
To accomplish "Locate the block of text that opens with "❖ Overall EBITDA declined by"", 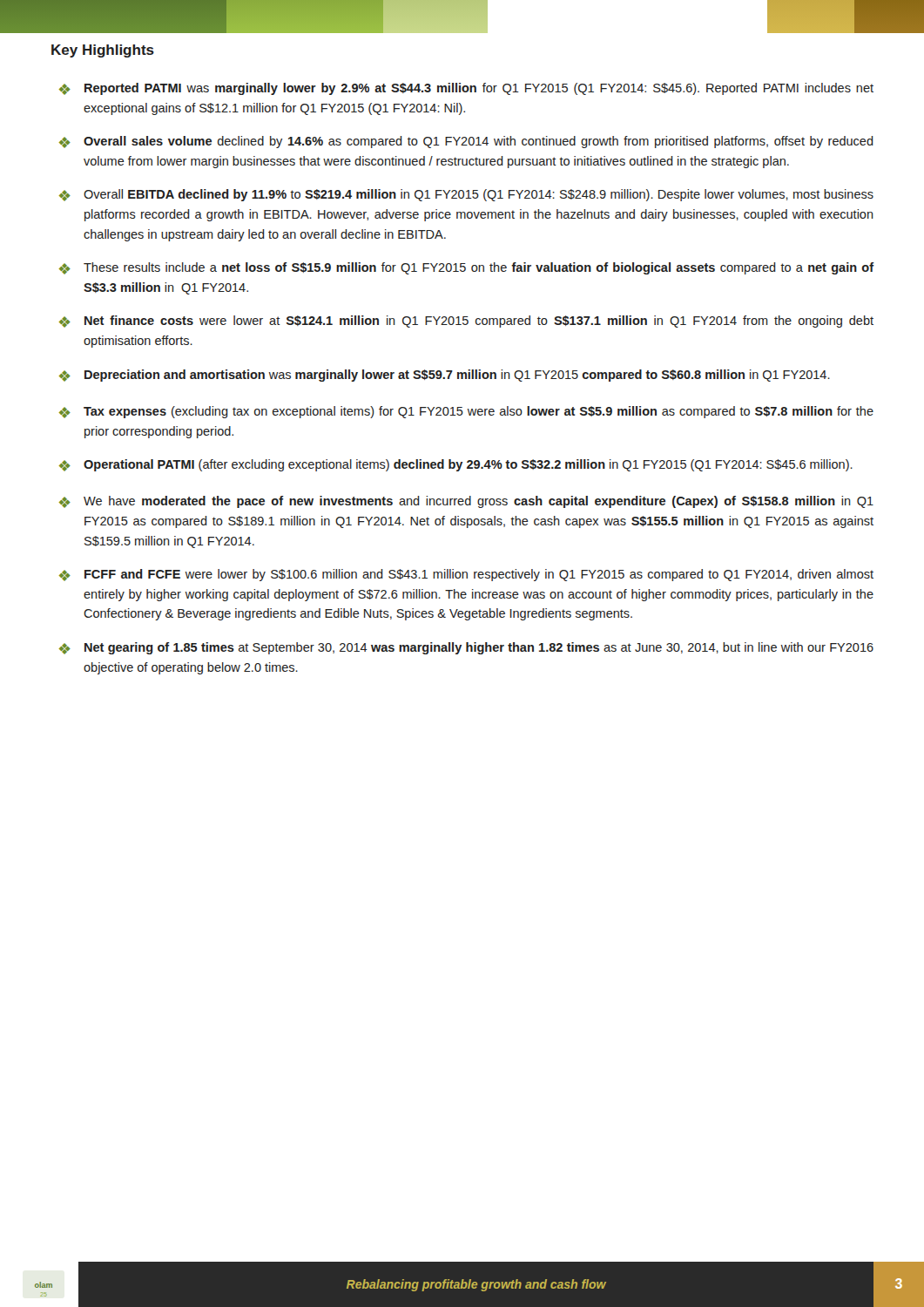I will pyautogui.click(x=465, y=215).
